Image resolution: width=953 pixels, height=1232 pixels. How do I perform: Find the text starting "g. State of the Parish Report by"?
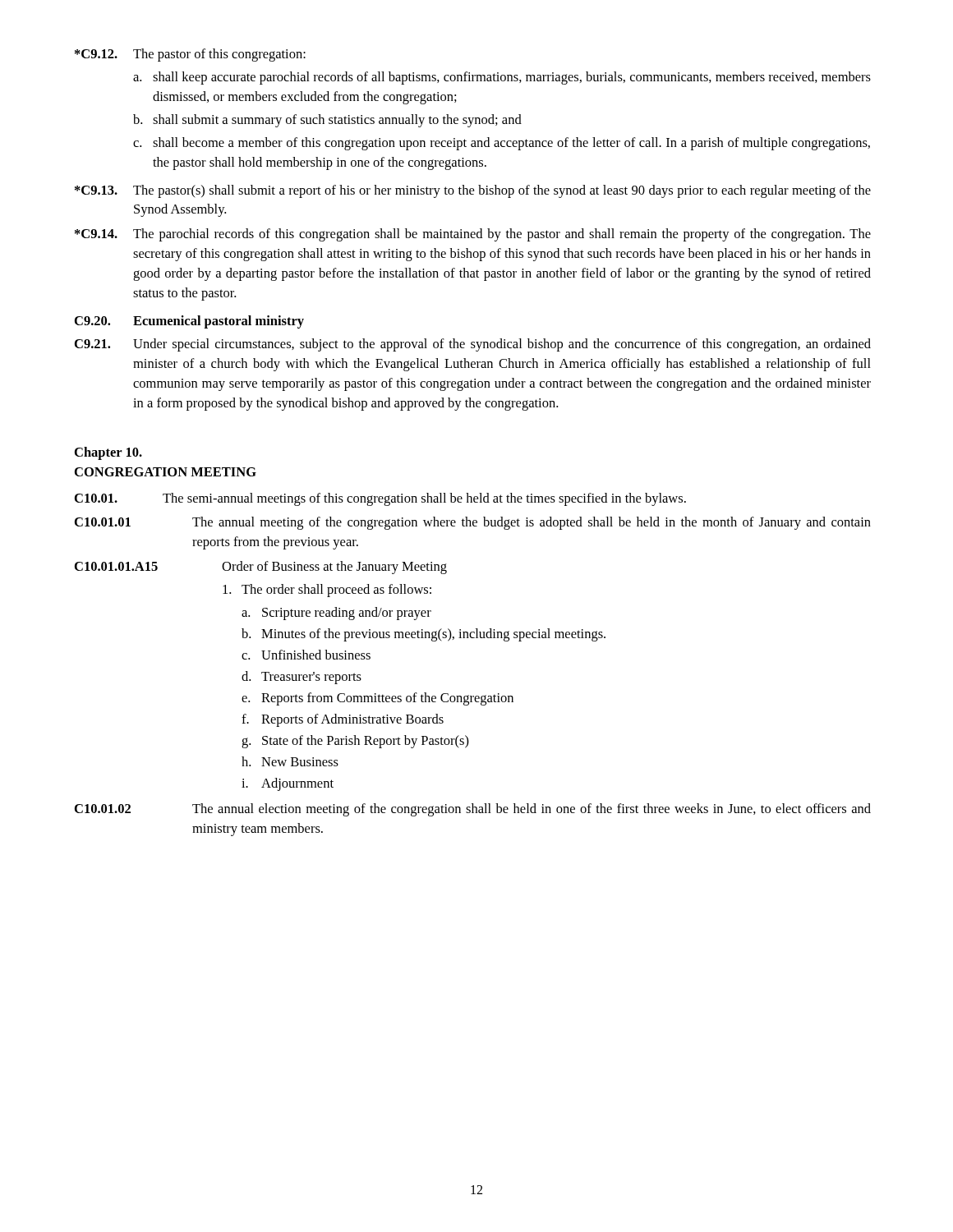tap(355, 741)
